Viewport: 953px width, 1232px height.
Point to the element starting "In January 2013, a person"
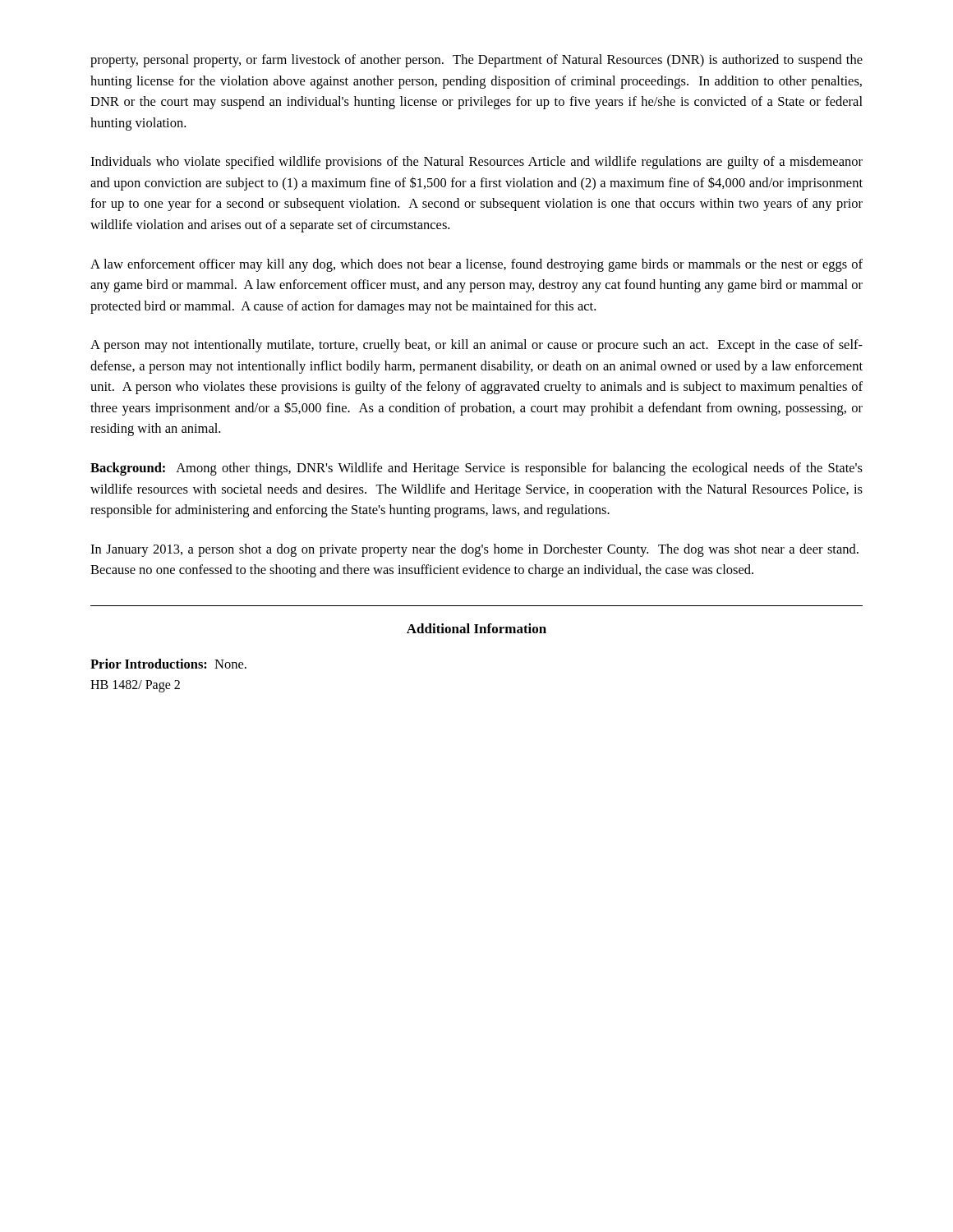coord(476,559)
